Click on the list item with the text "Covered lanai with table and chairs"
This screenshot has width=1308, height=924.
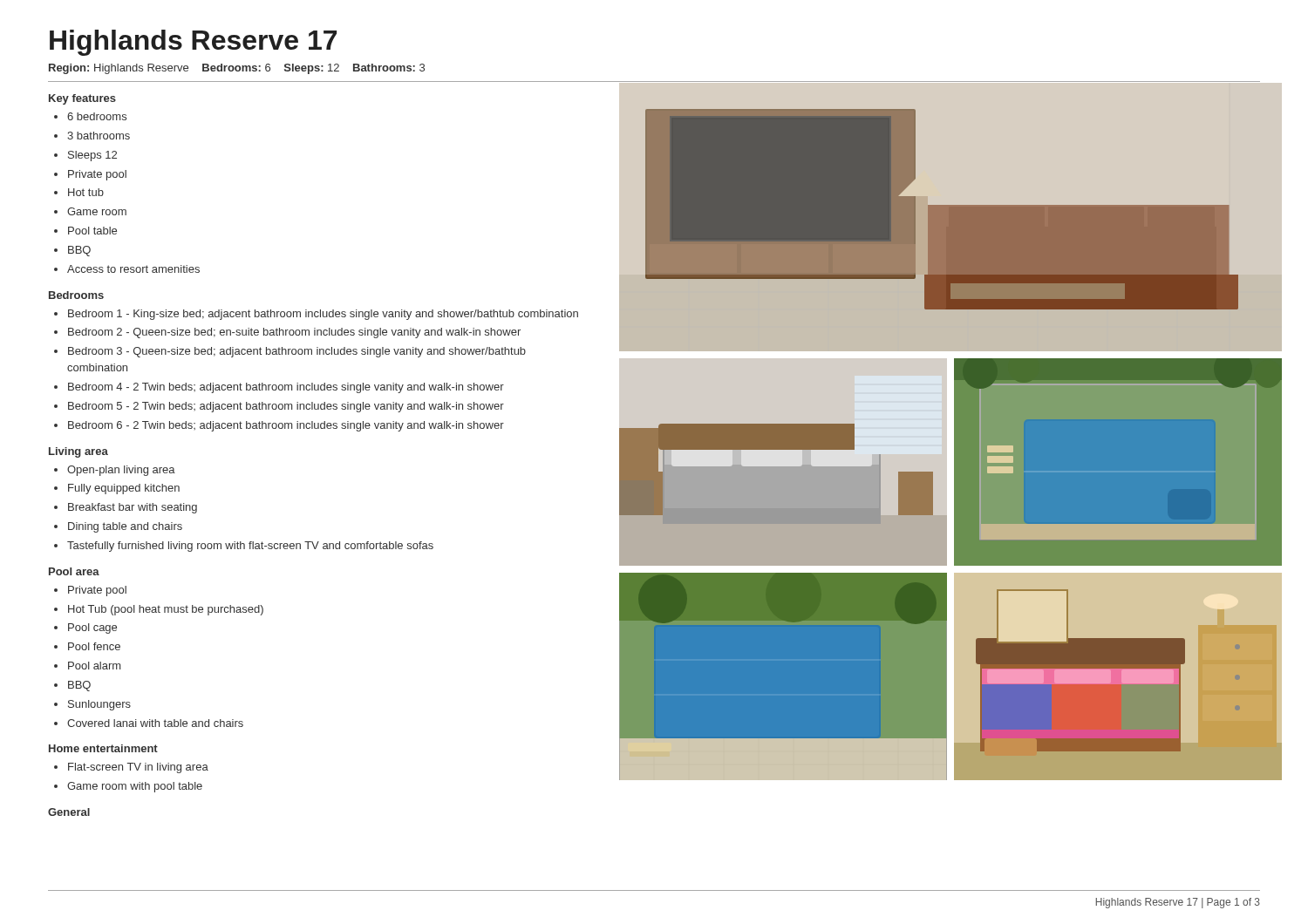(x=155, y=723)
